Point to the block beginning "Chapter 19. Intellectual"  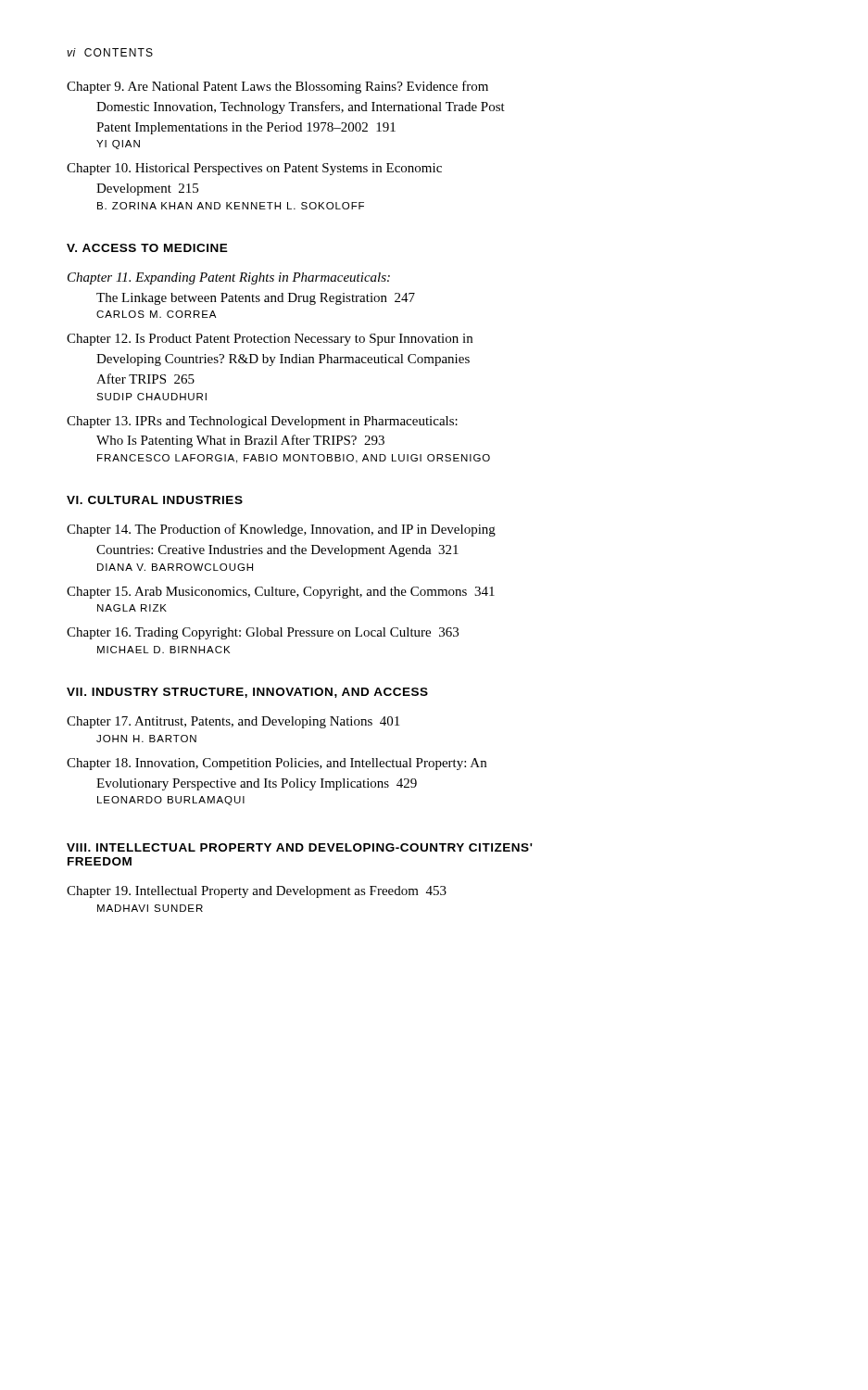coord(434,898)
